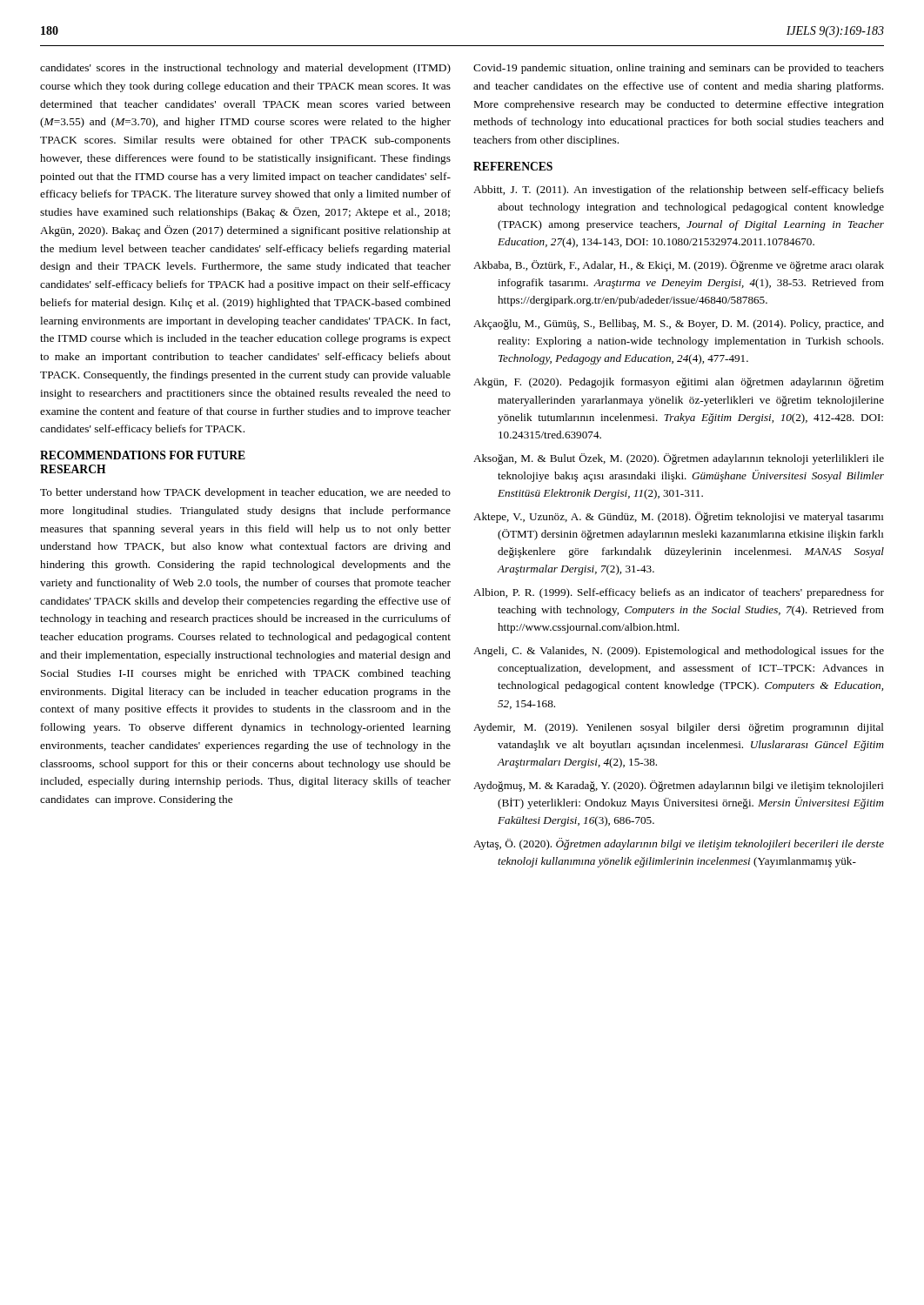Point to the block beginning "Akçaoğlu, M., Gümüş,"
Screen dimensions: 1305x924
(679, 341)
